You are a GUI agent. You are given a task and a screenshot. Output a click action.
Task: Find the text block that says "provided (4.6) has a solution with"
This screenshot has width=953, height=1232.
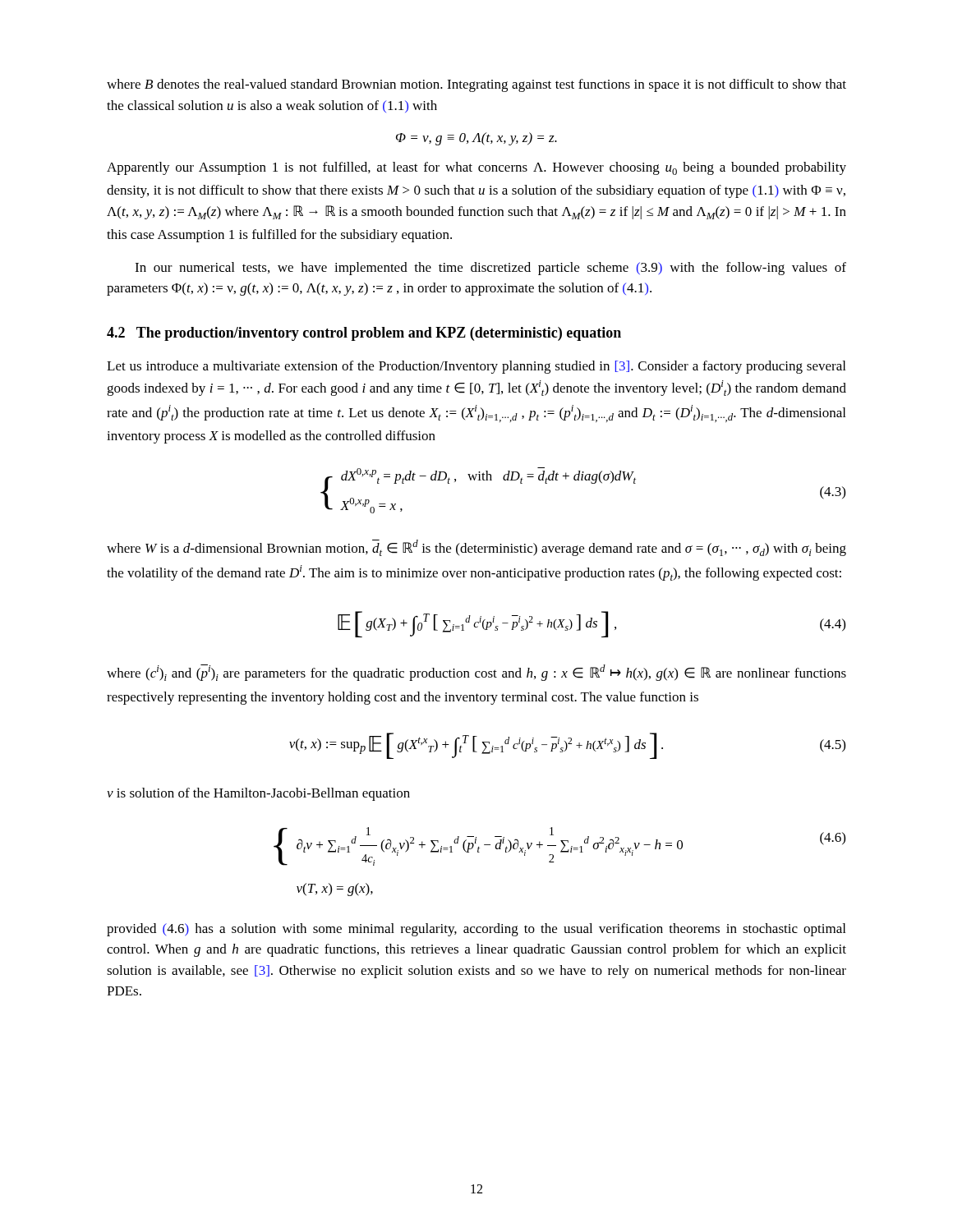point(476,960)
